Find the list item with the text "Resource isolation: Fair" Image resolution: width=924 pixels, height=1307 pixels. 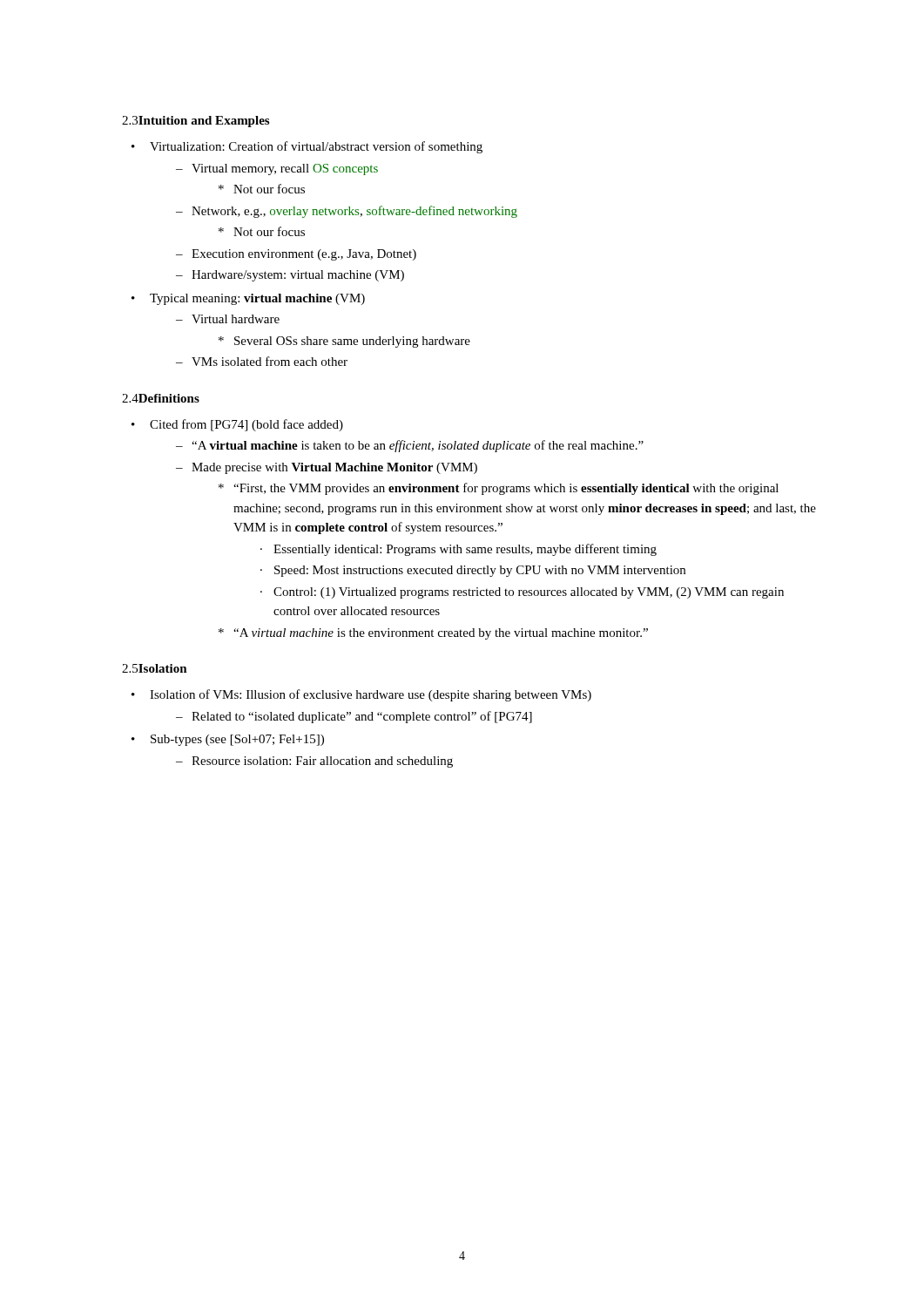(x=322, y=760)
